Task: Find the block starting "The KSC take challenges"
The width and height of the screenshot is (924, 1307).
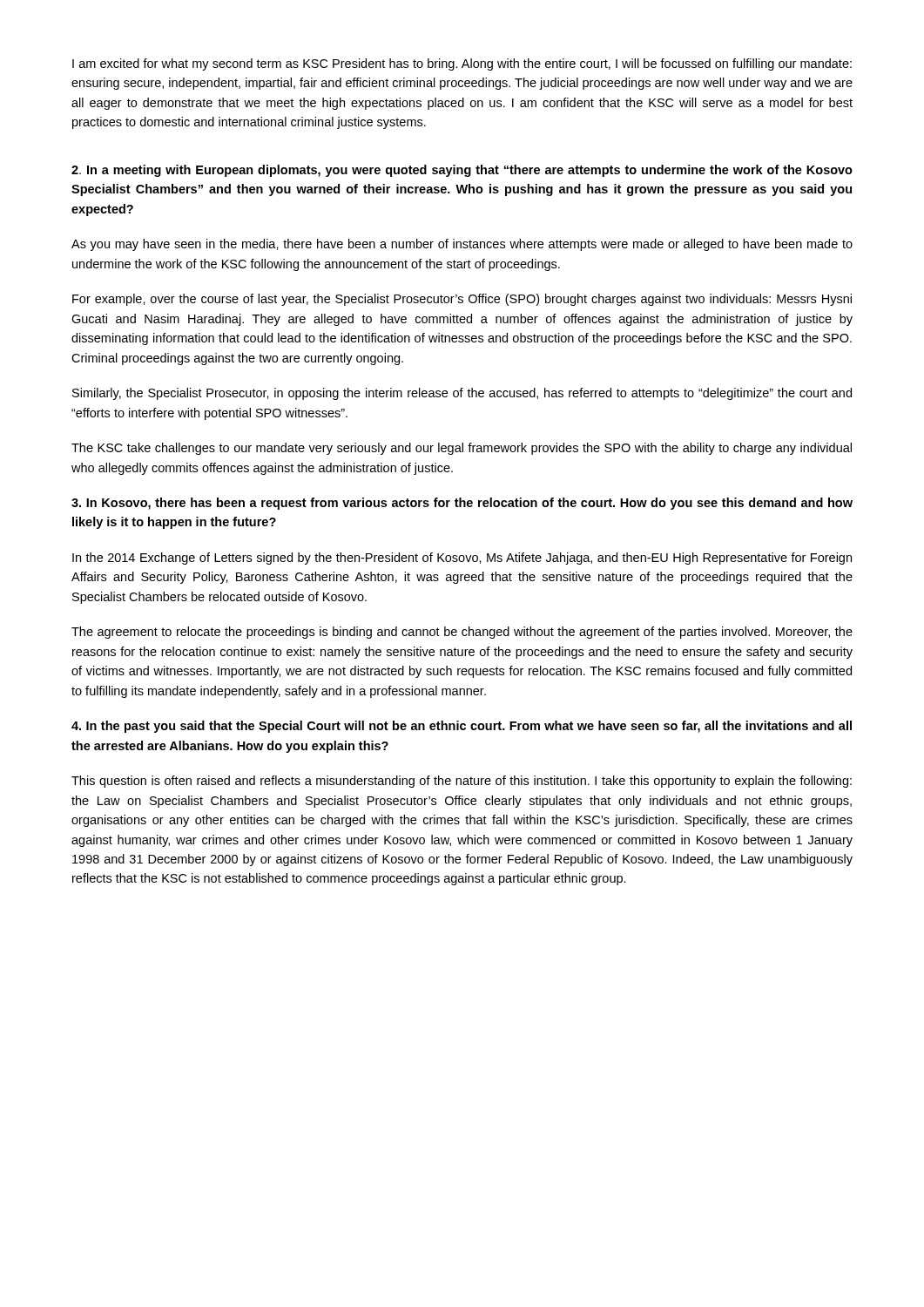Action: [462, 458]
